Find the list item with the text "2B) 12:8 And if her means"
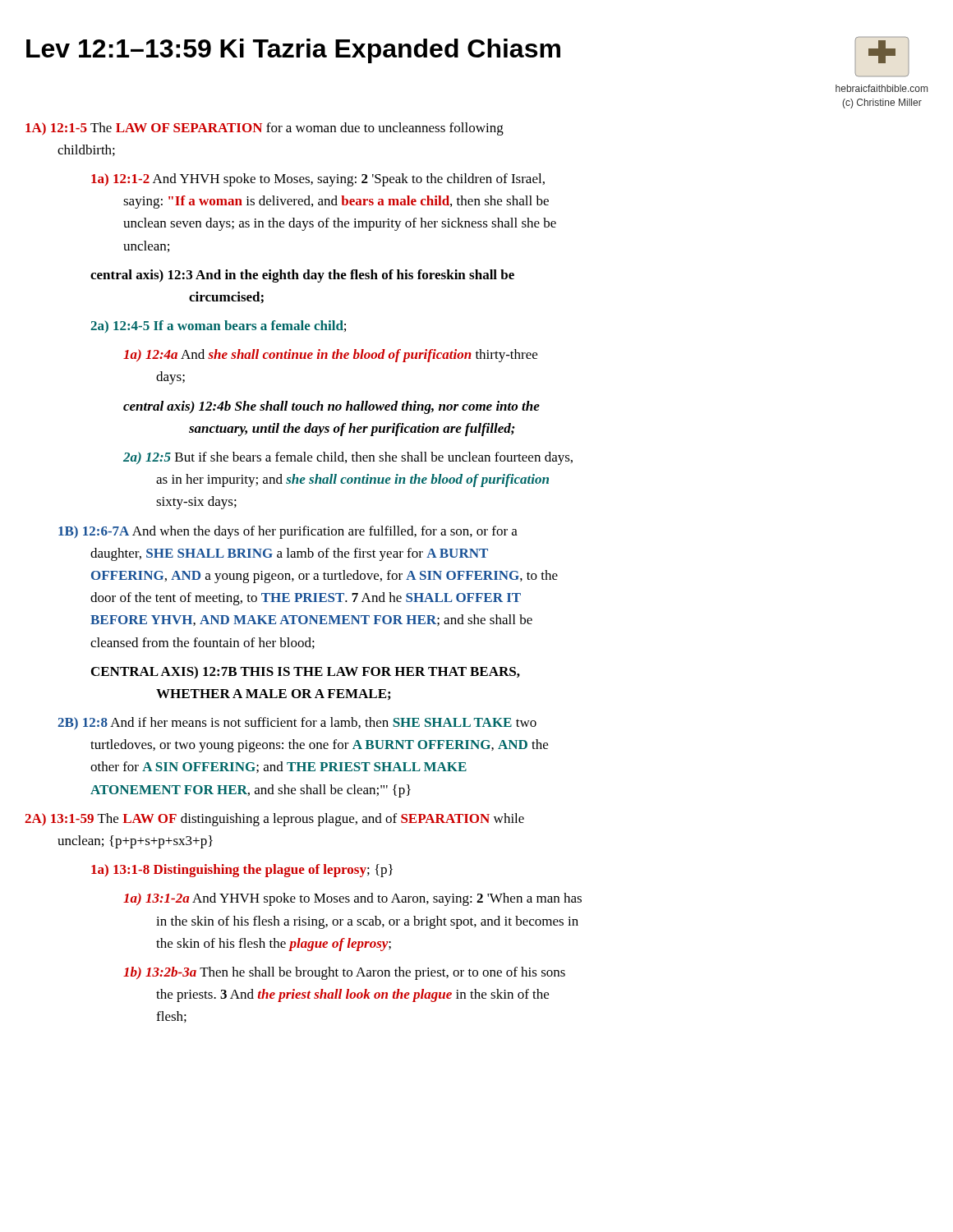This screenshot has width=953, height=1232. click(x=303, y=756)
